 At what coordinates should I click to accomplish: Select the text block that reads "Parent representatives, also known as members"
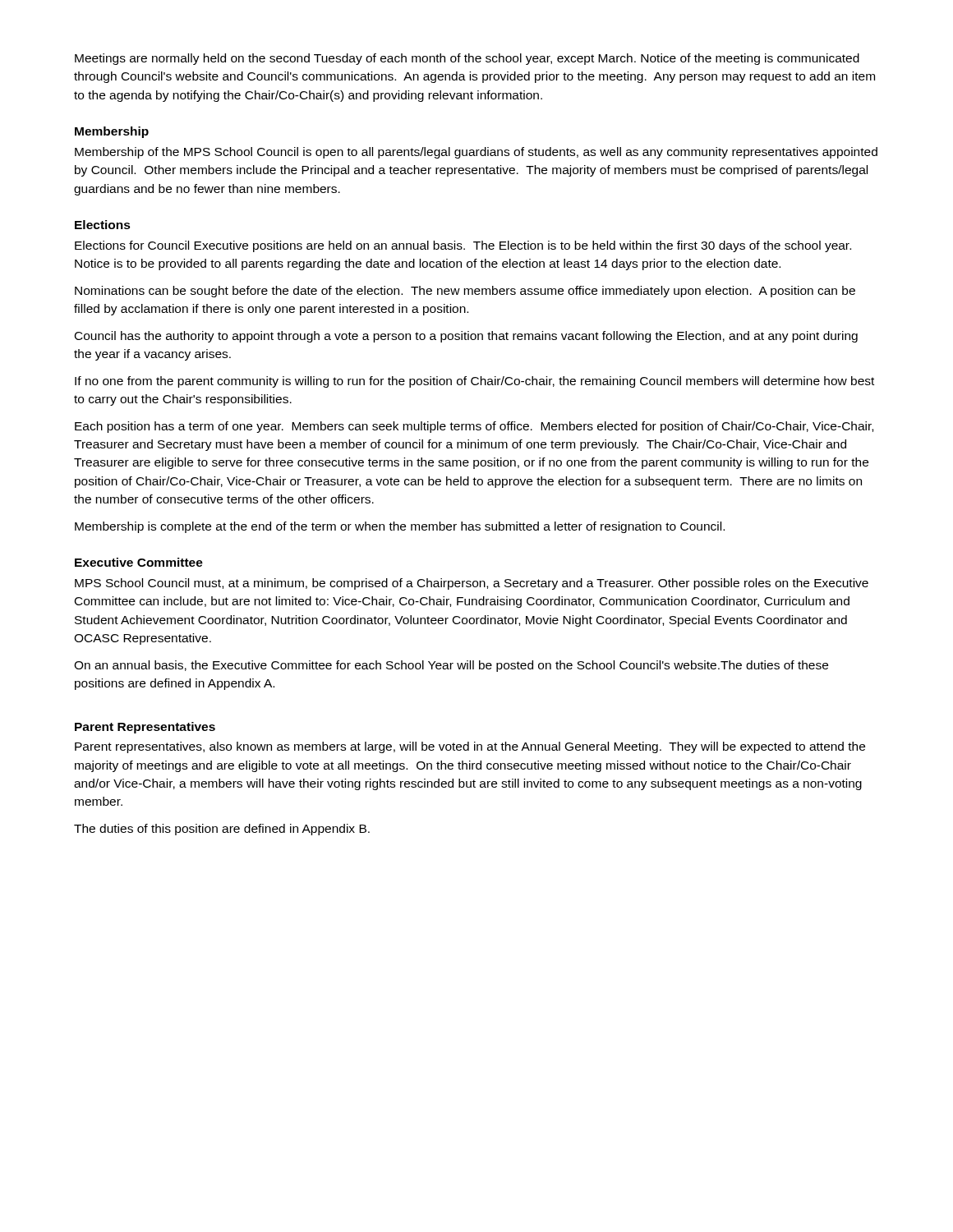tap(470, 774)
